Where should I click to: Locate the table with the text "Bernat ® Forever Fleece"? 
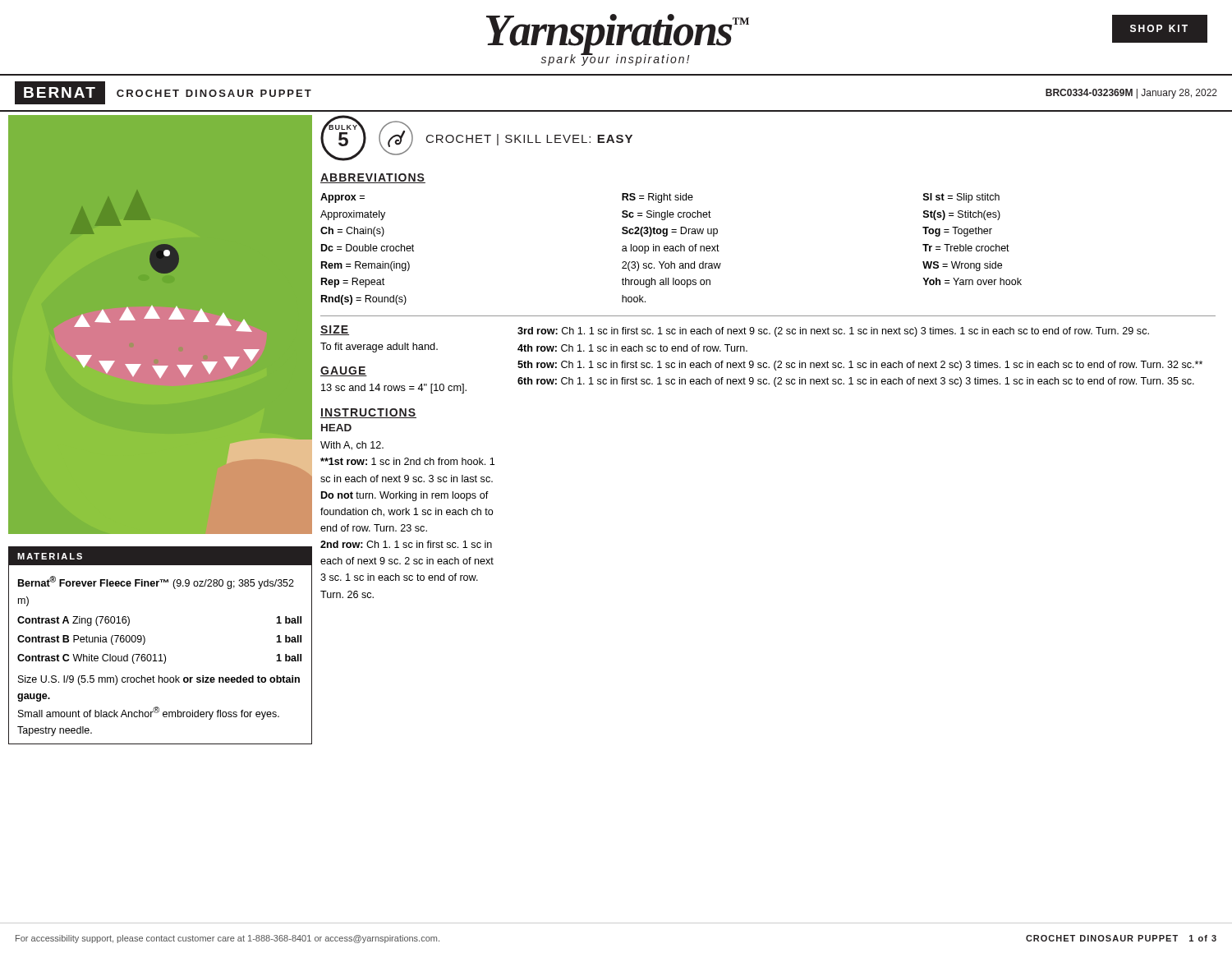point(160,645)
